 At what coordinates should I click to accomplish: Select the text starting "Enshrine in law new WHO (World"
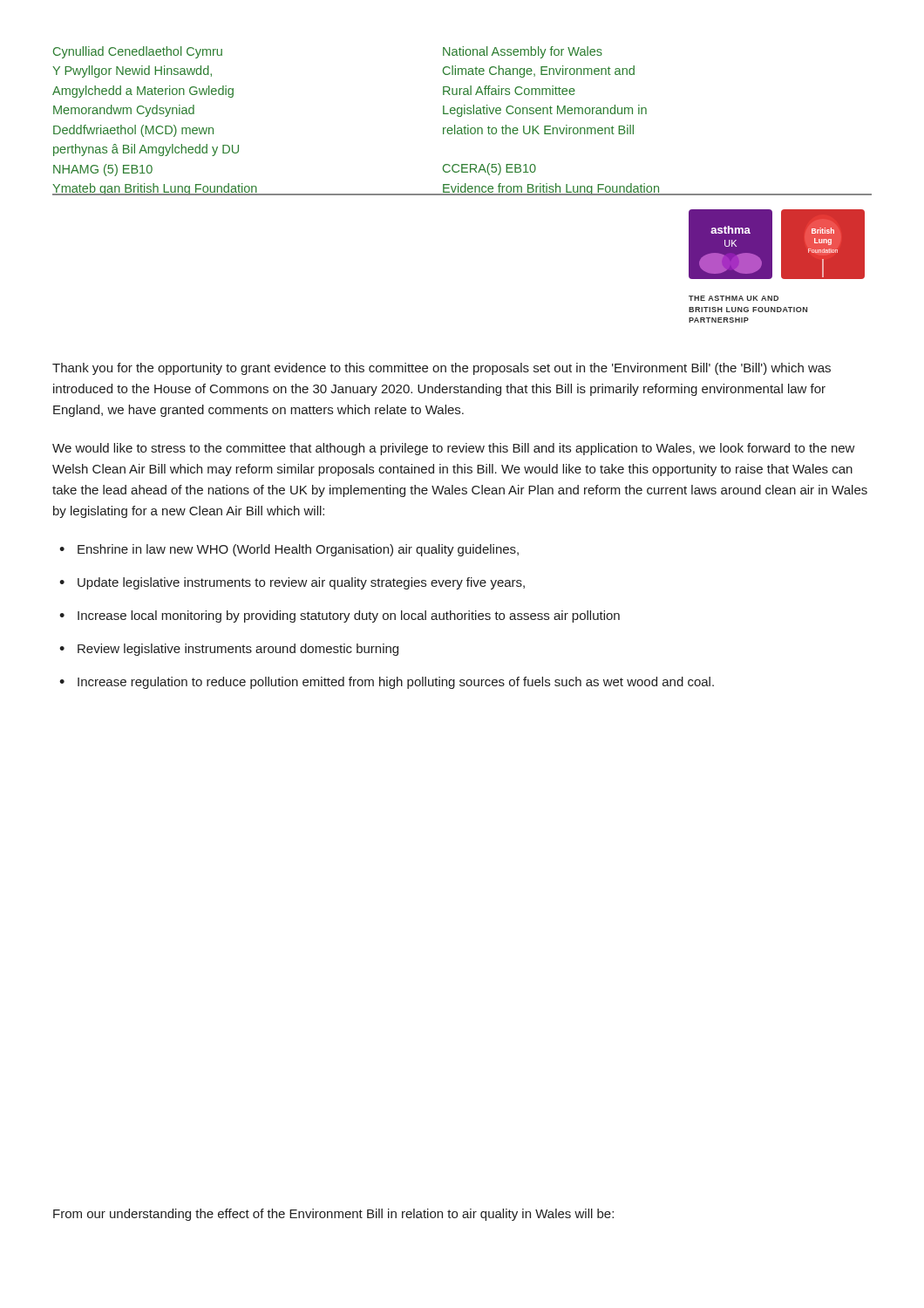(x=298, y=549)
